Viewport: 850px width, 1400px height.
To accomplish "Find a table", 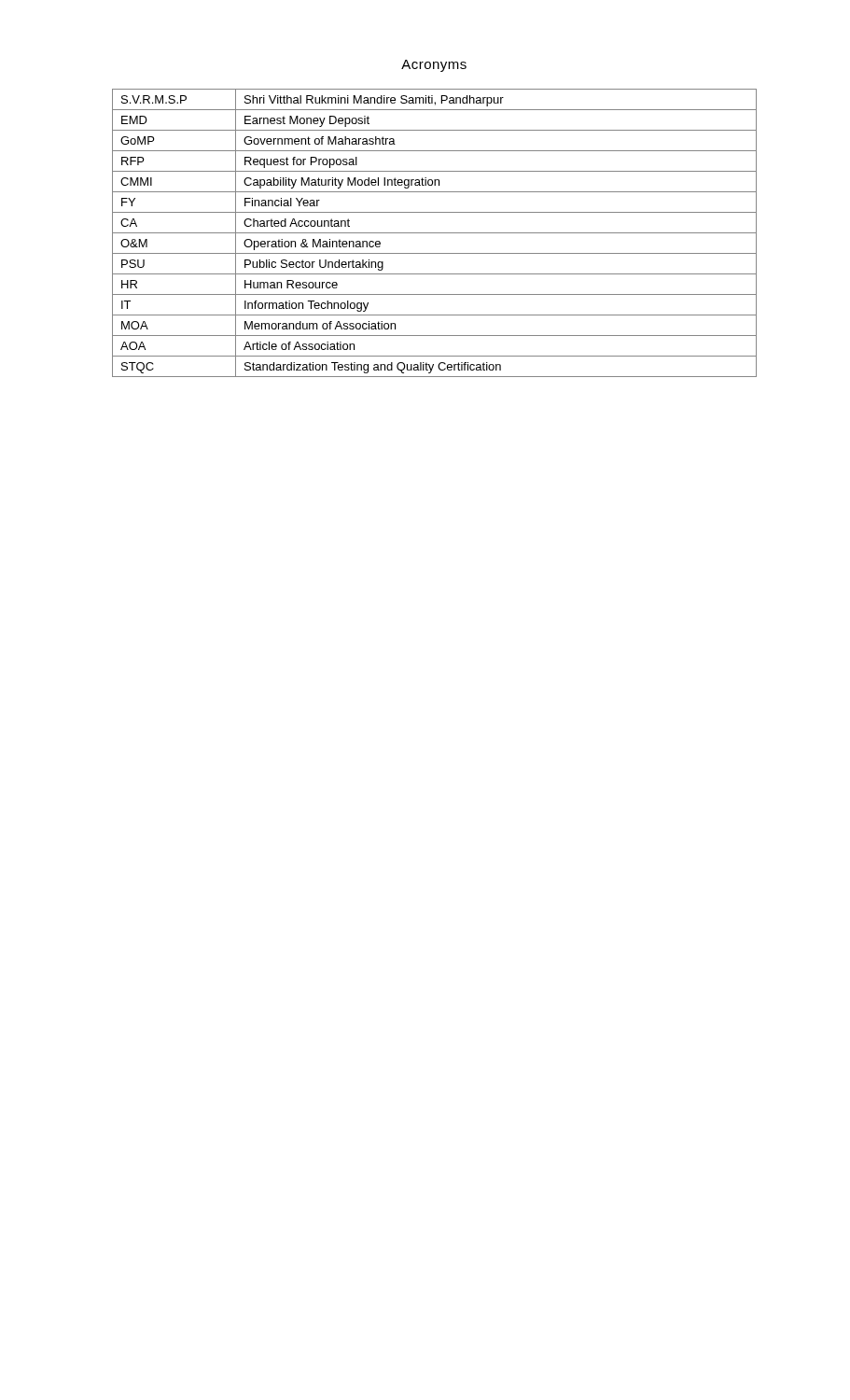I will [434, 233].
